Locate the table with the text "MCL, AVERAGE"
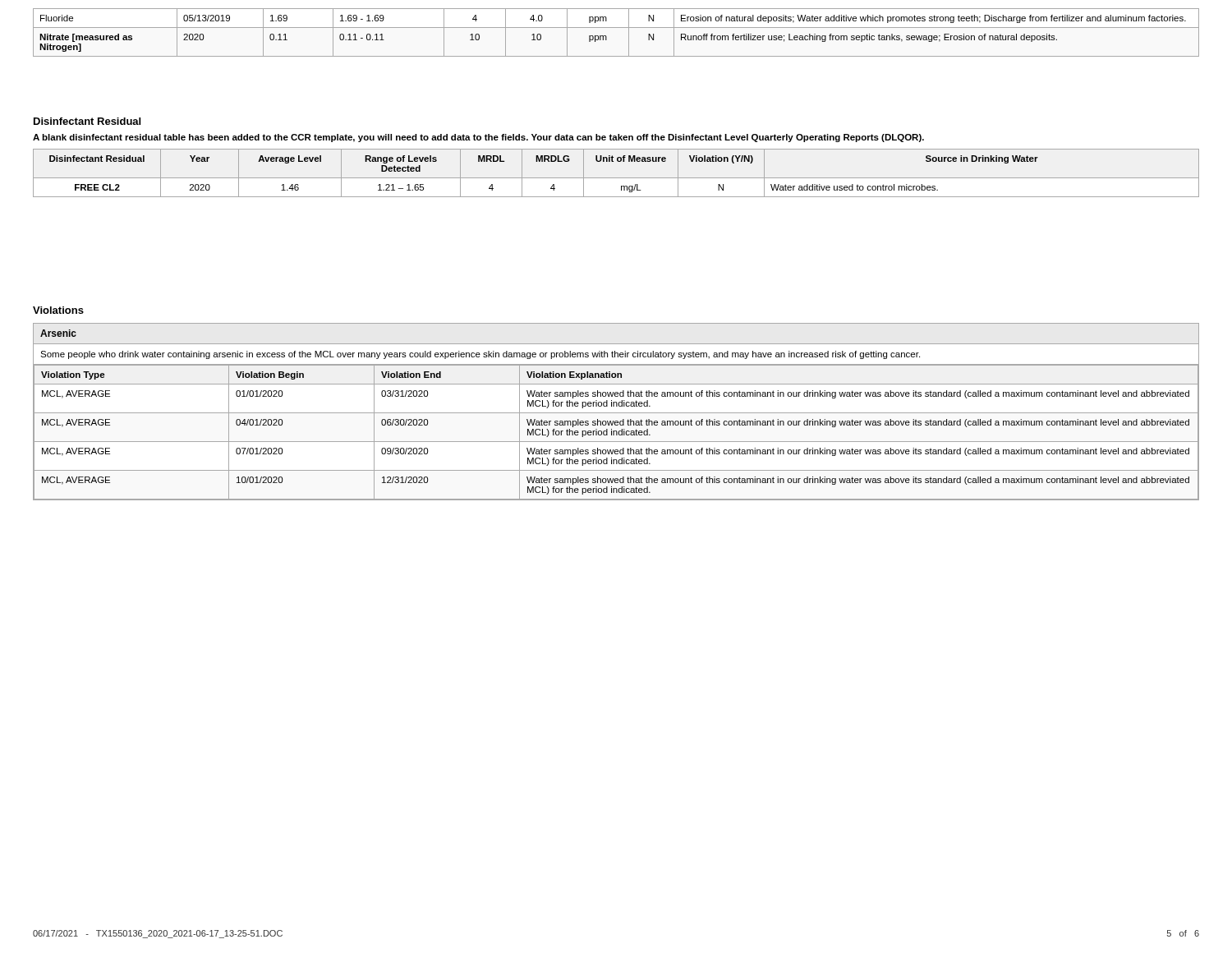The width and height of the screenshot is (1232, 953). point(616,432)
